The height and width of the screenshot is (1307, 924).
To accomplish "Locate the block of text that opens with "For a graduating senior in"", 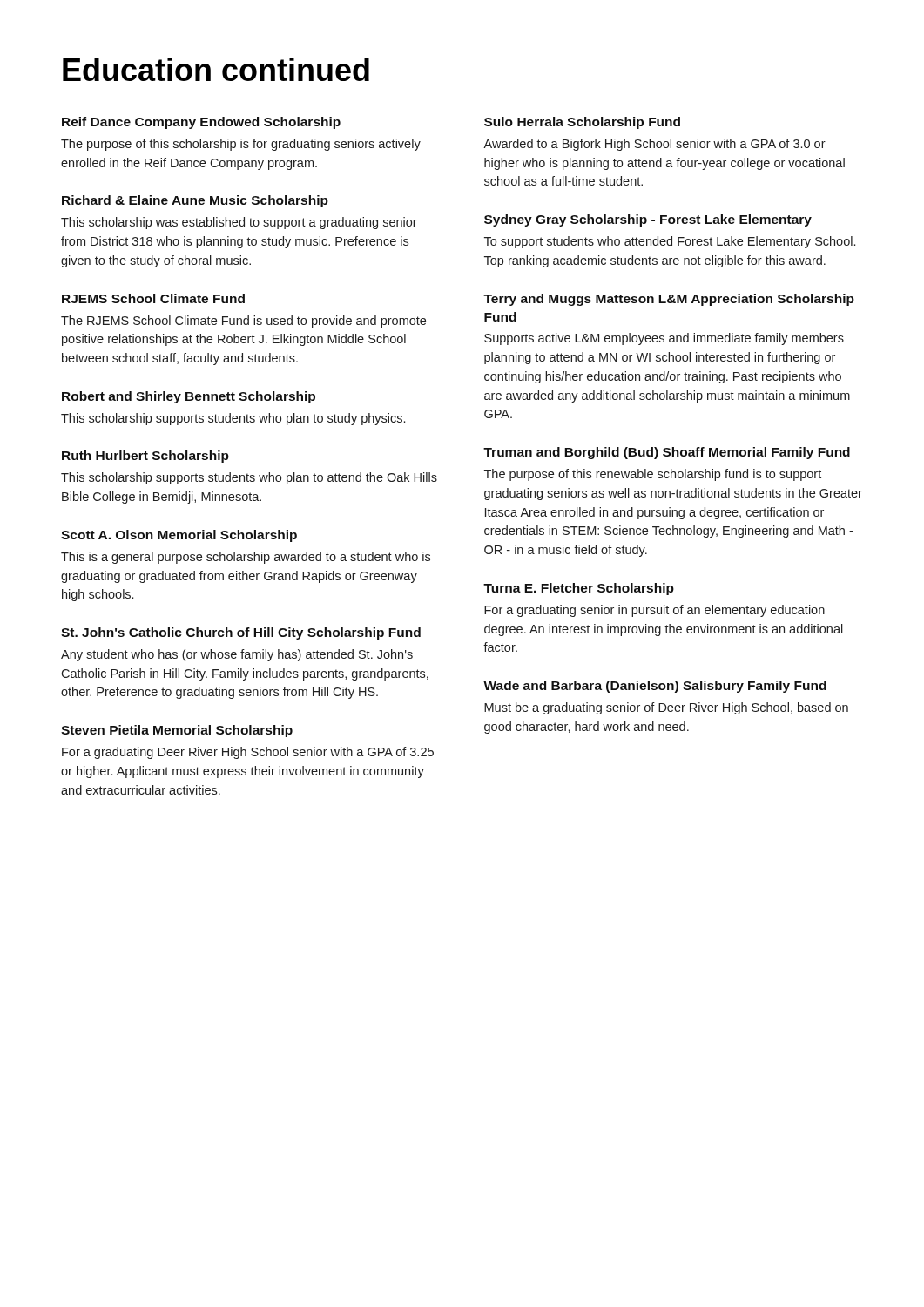I will (x=663, y=629).
